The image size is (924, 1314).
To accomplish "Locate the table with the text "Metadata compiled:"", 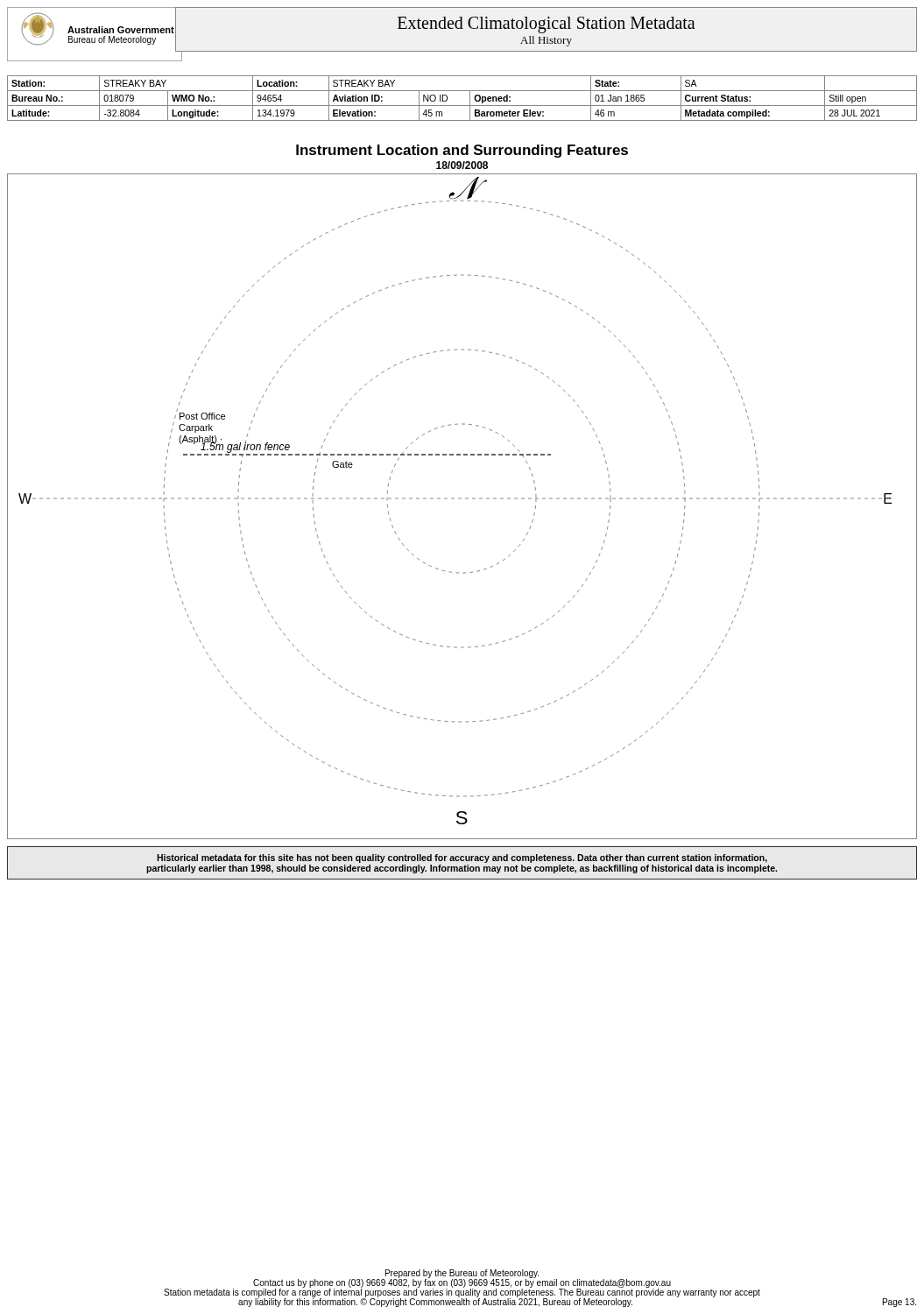I will (462, 98).
